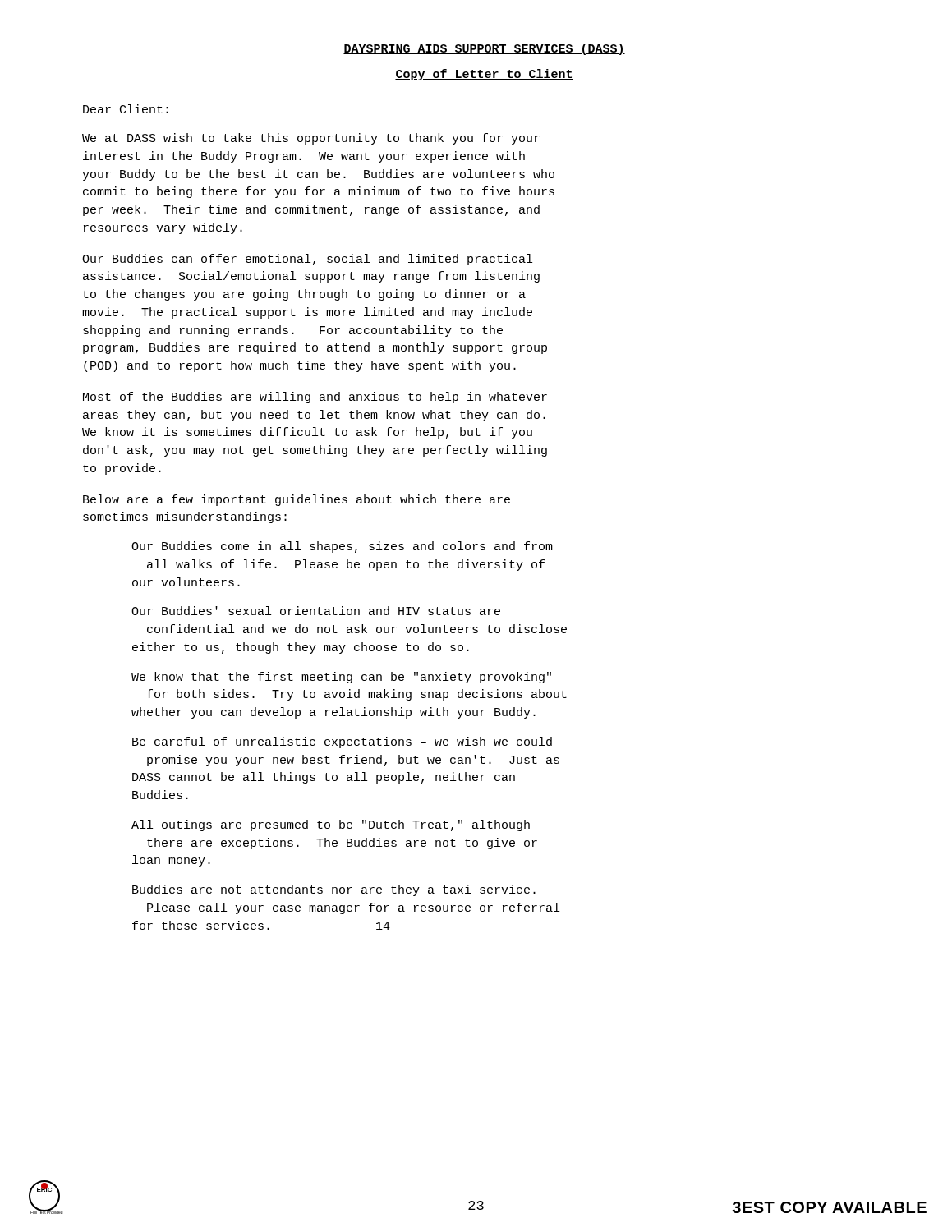Locate the block of text that opens with "All outings are presumed to be "Dutch Treat,""

coord(509,844)
